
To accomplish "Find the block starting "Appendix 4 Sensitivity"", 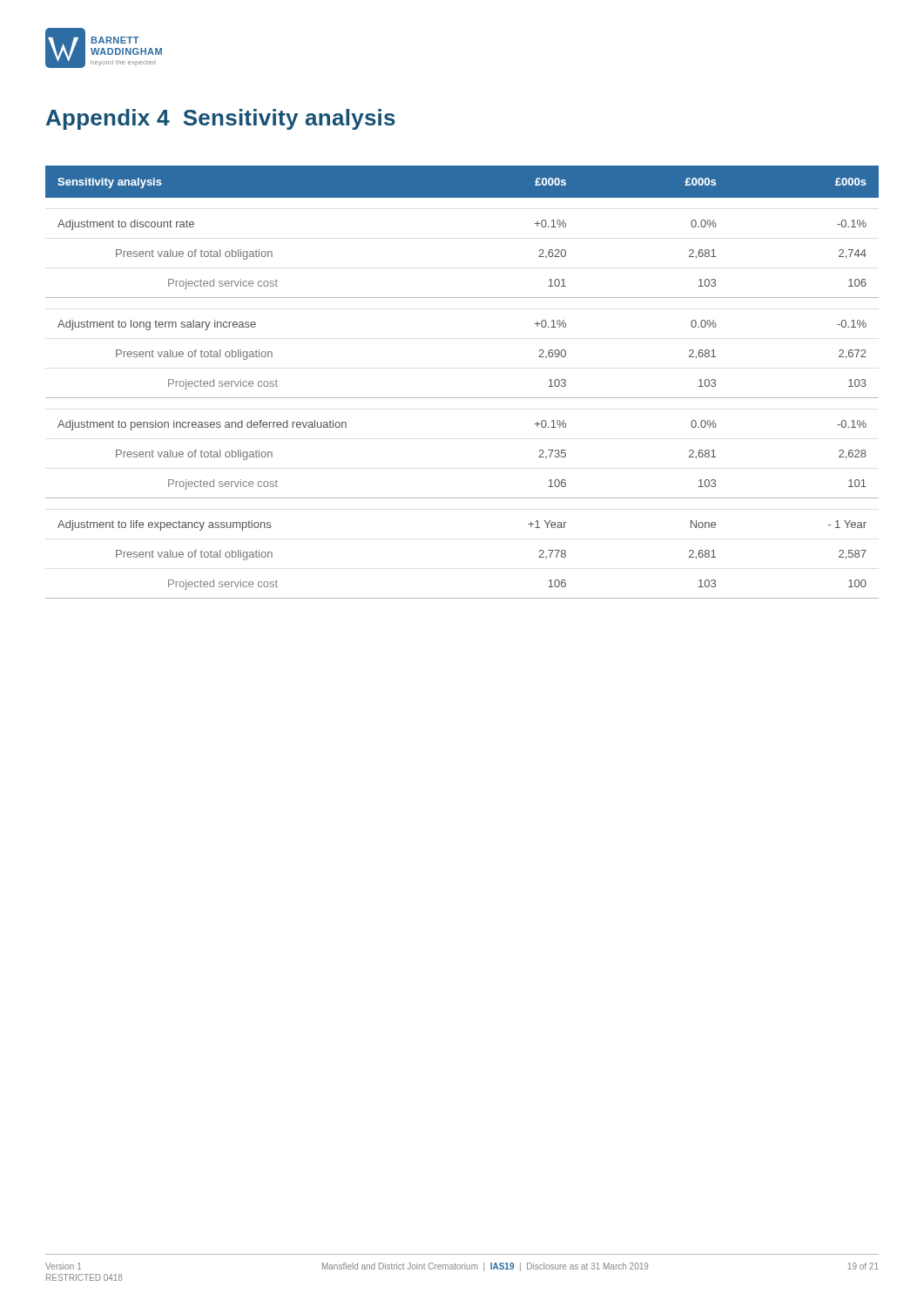I will pos(221,118).
